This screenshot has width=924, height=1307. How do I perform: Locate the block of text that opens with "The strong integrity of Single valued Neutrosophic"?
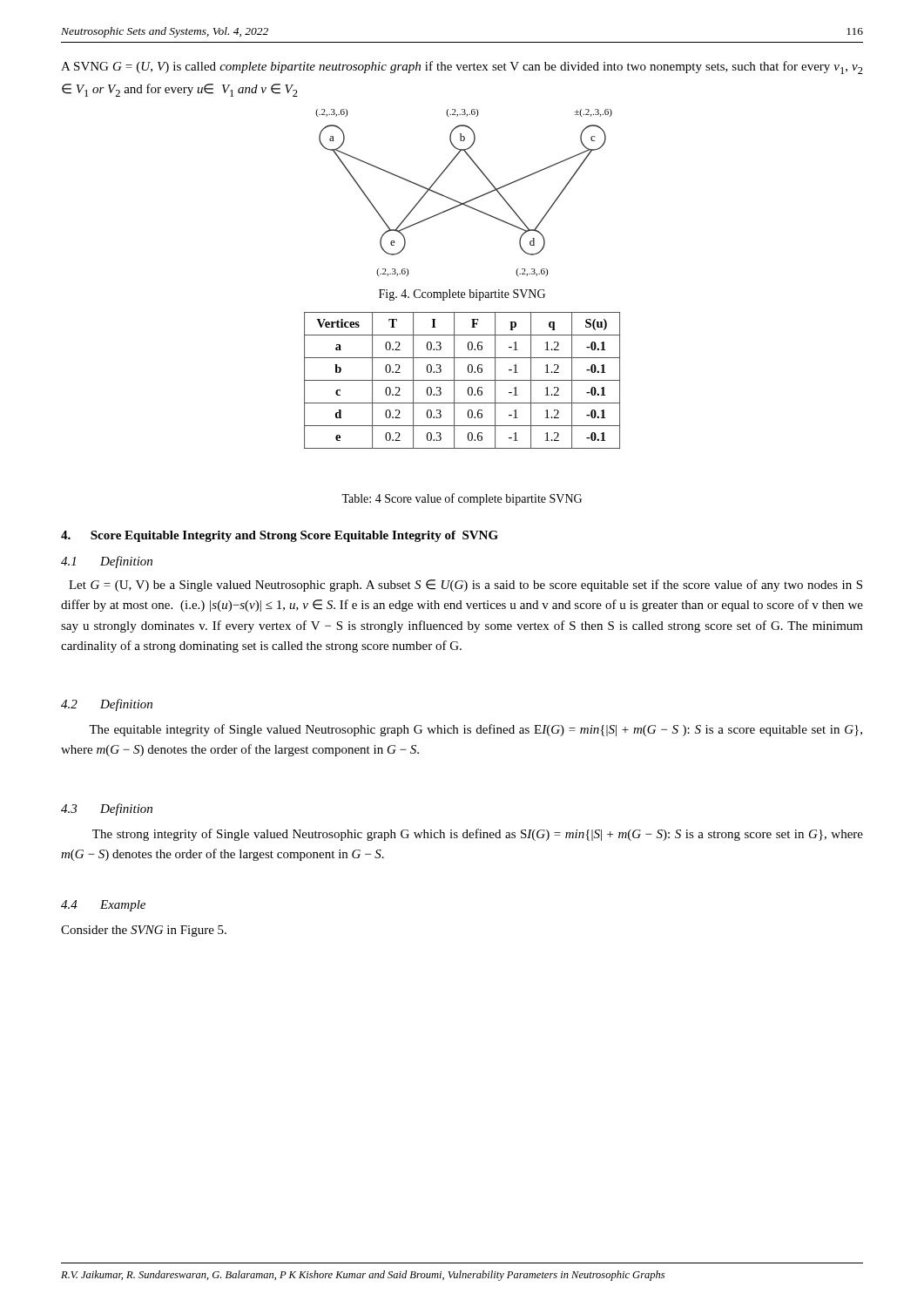tap(462, 844)
